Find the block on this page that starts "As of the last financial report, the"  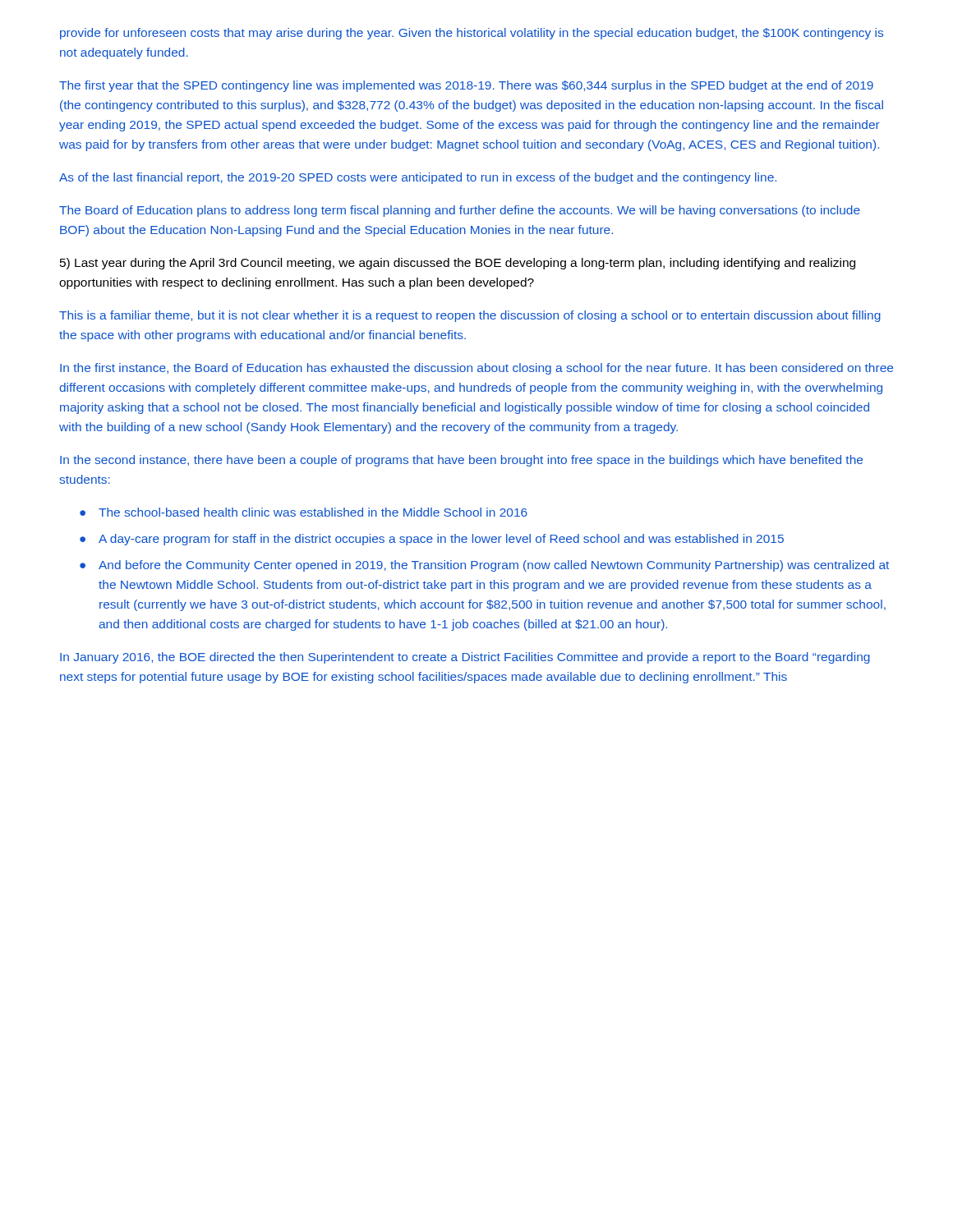tap(418, 177)
